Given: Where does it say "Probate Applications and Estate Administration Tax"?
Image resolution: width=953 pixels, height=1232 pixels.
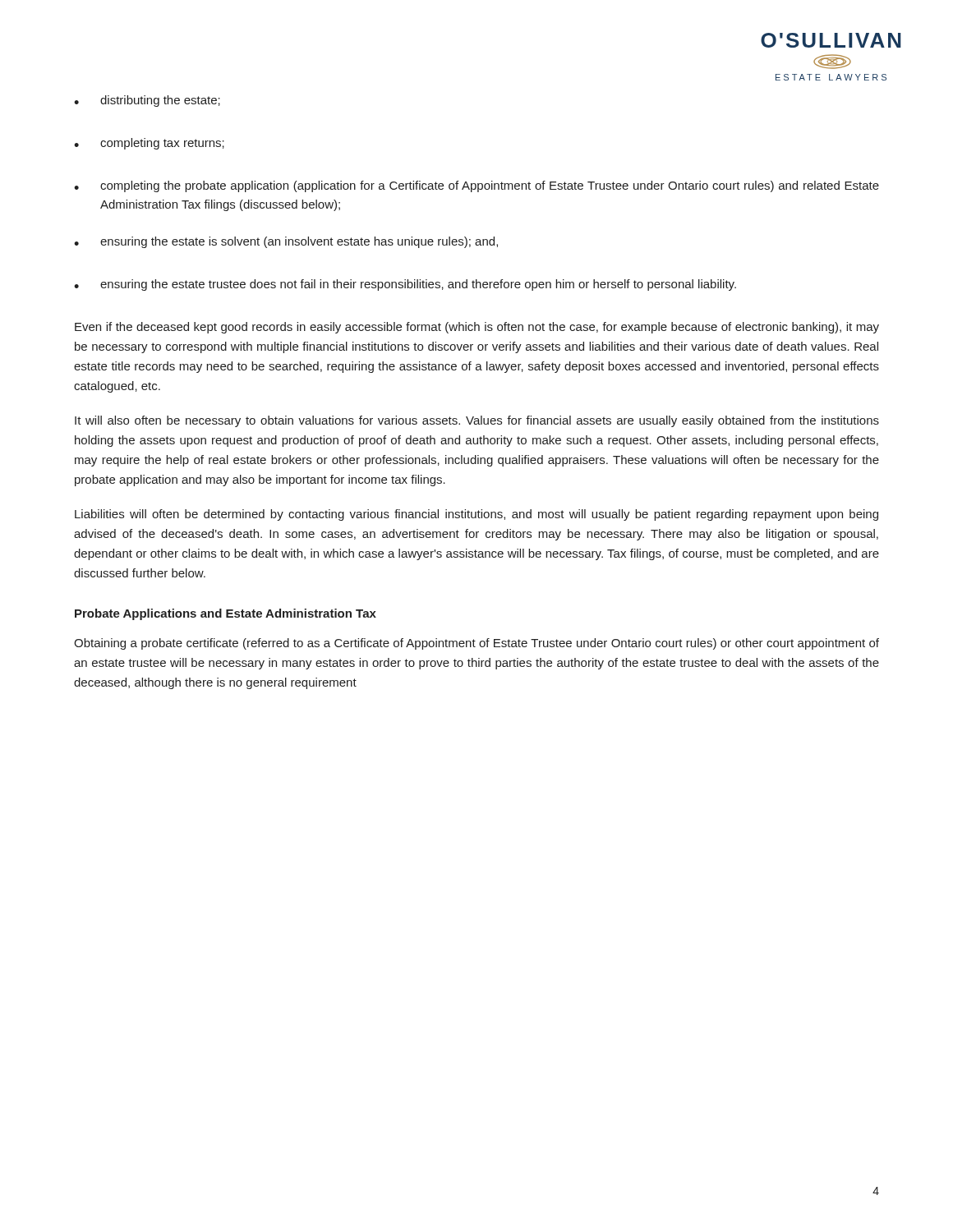Looking at the screenshot, I should pyautogui.click(x=225, y=613).
